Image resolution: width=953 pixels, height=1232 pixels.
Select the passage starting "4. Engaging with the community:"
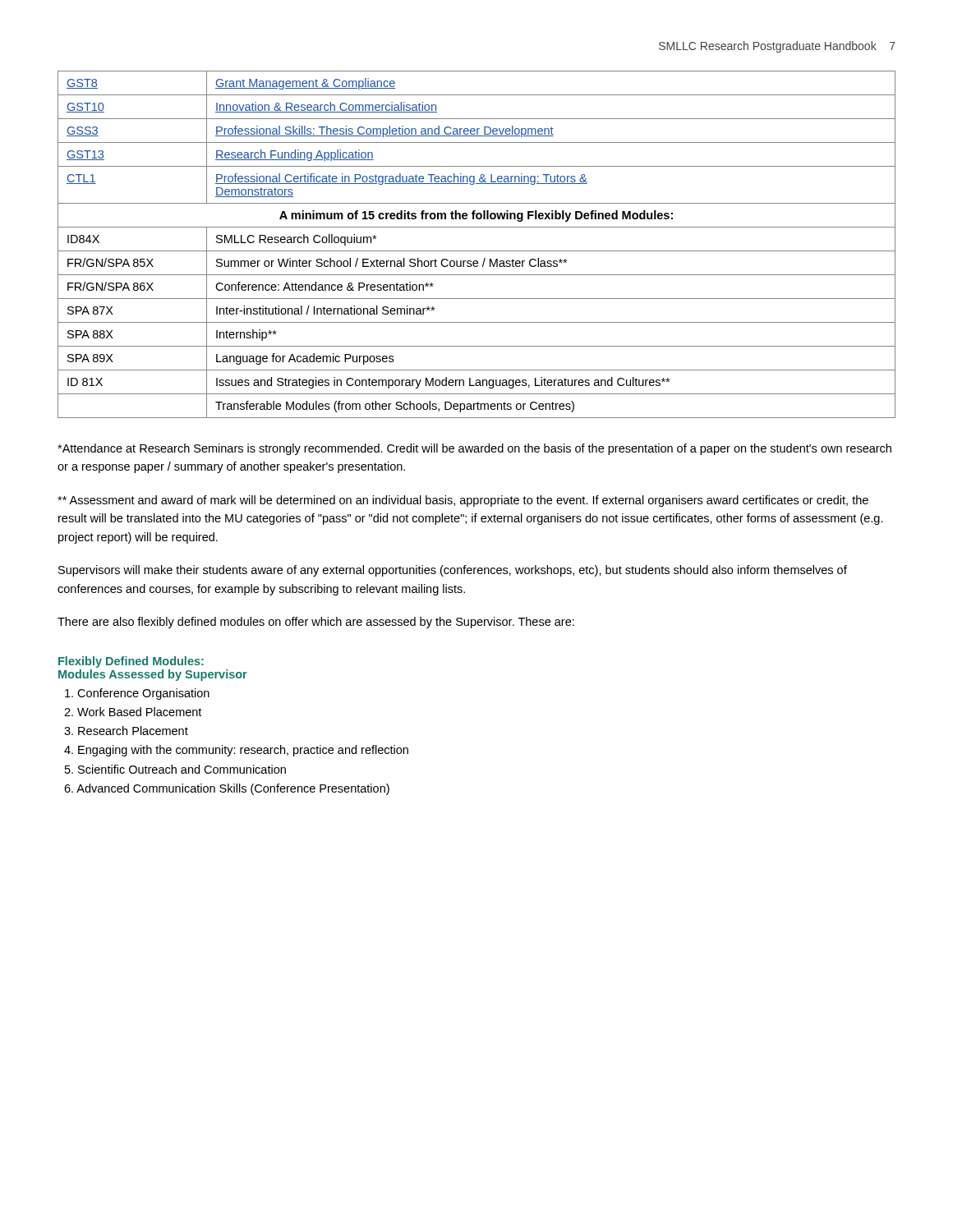pos(237,750)
